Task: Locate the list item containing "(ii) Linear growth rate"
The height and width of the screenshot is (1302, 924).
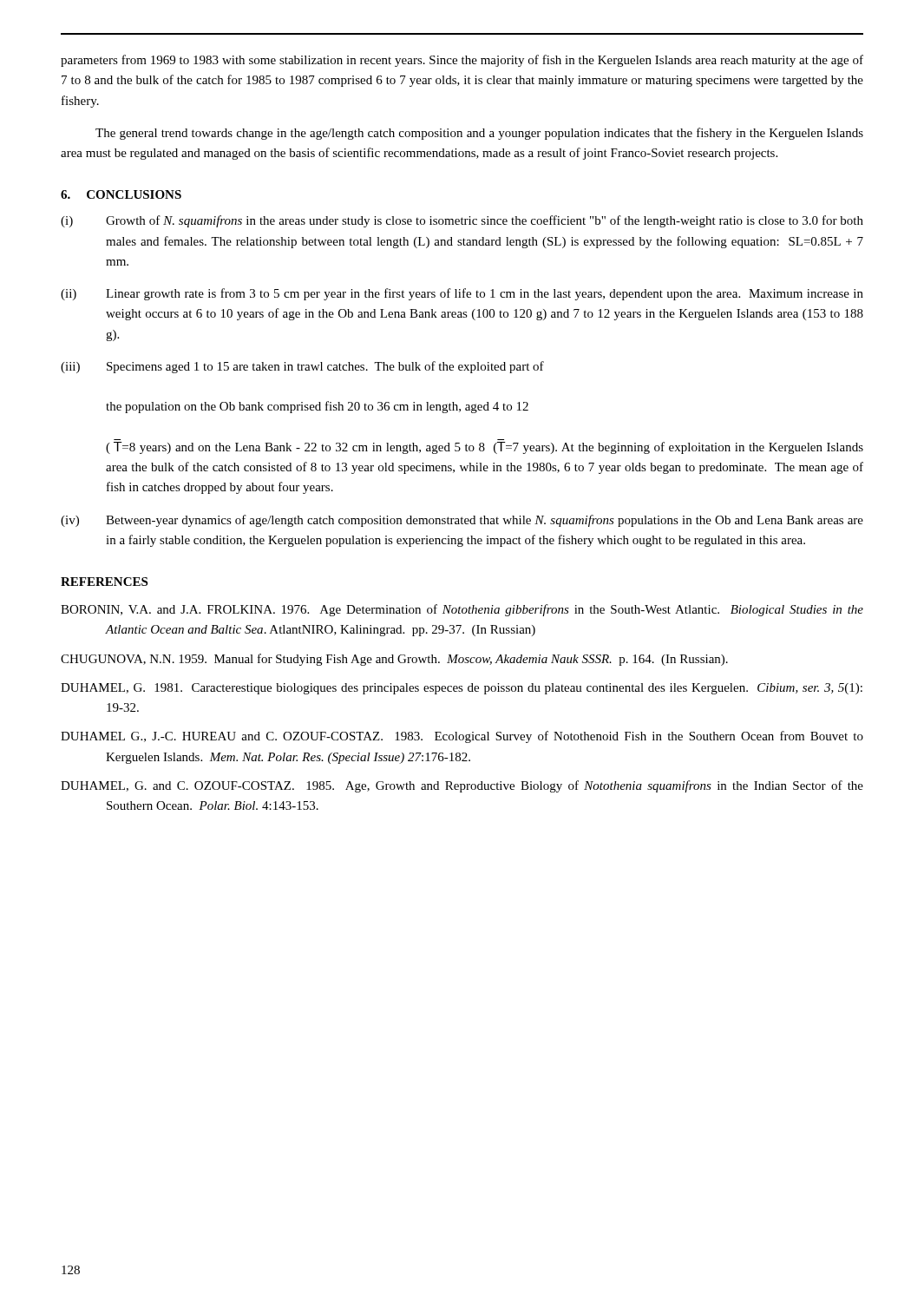Action: click(x=462, y=314)
